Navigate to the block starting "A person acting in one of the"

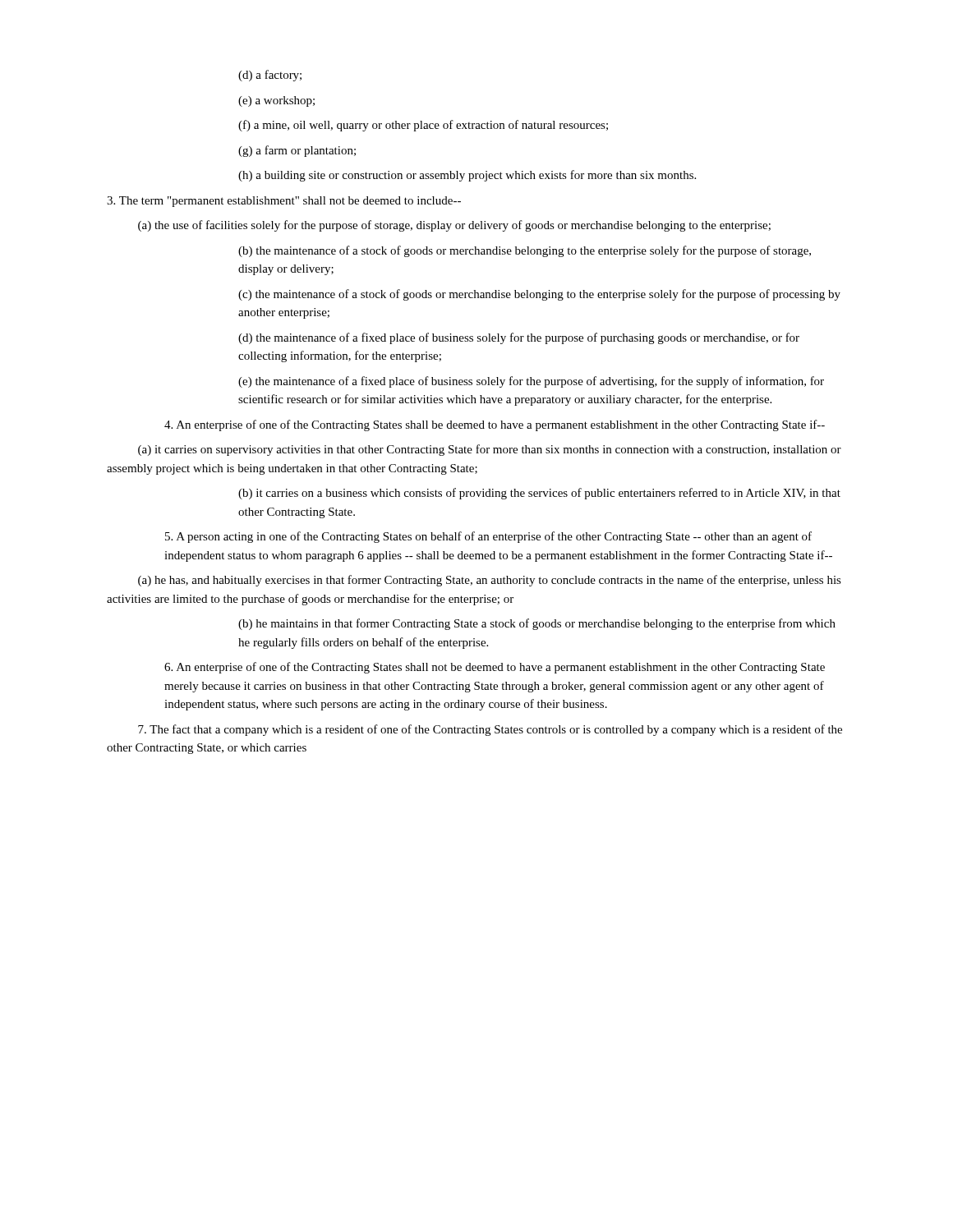pos(498,546)
